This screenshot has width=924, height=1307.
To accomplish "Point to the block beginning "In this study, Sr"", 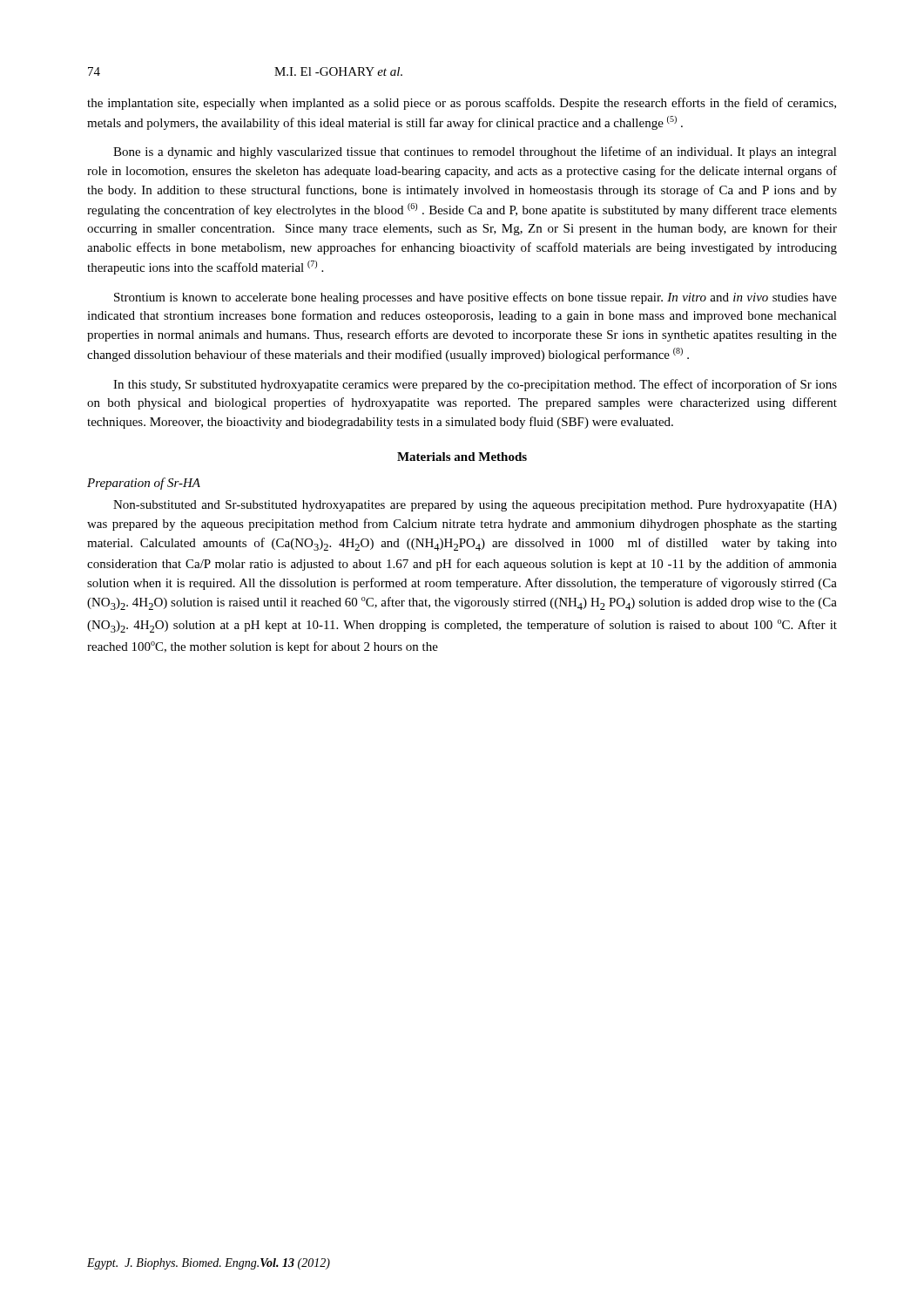I will (x=462, y=404).
